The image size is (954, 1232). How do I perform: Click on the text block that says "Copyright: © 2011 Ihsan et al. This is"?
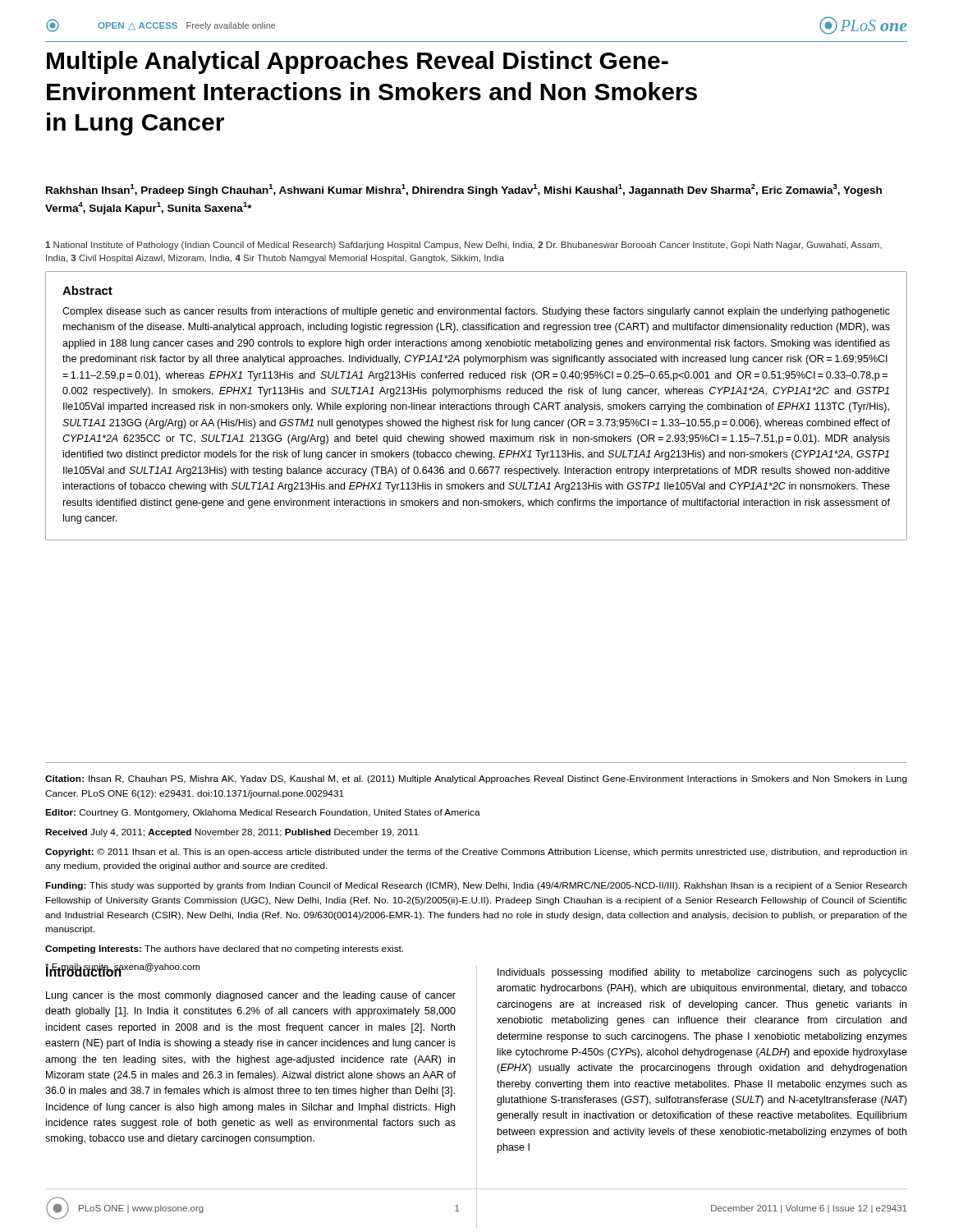click(476, 859)
